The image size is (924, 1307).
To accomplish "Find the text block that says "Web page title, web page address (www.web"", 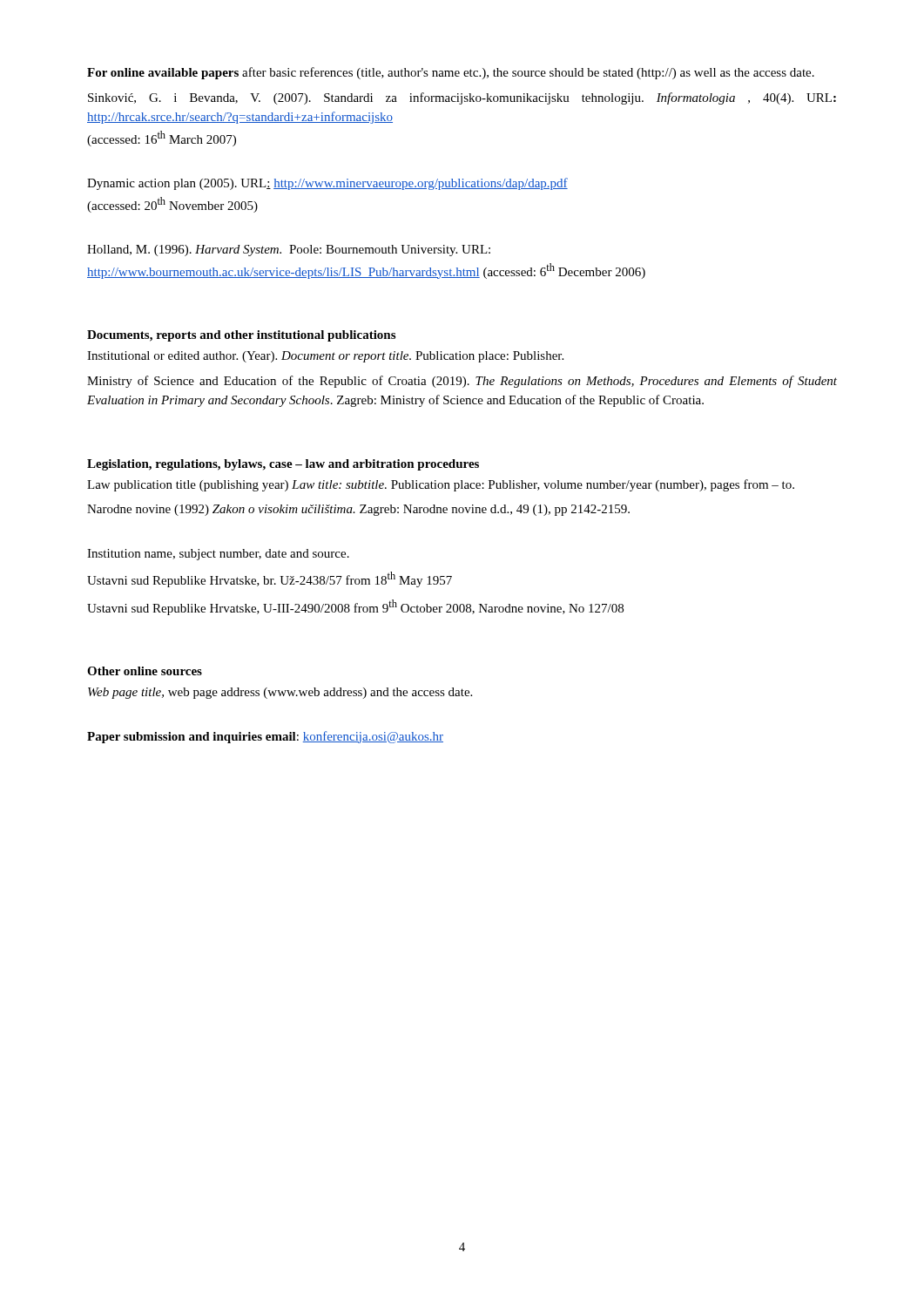I will coord(462,692).
